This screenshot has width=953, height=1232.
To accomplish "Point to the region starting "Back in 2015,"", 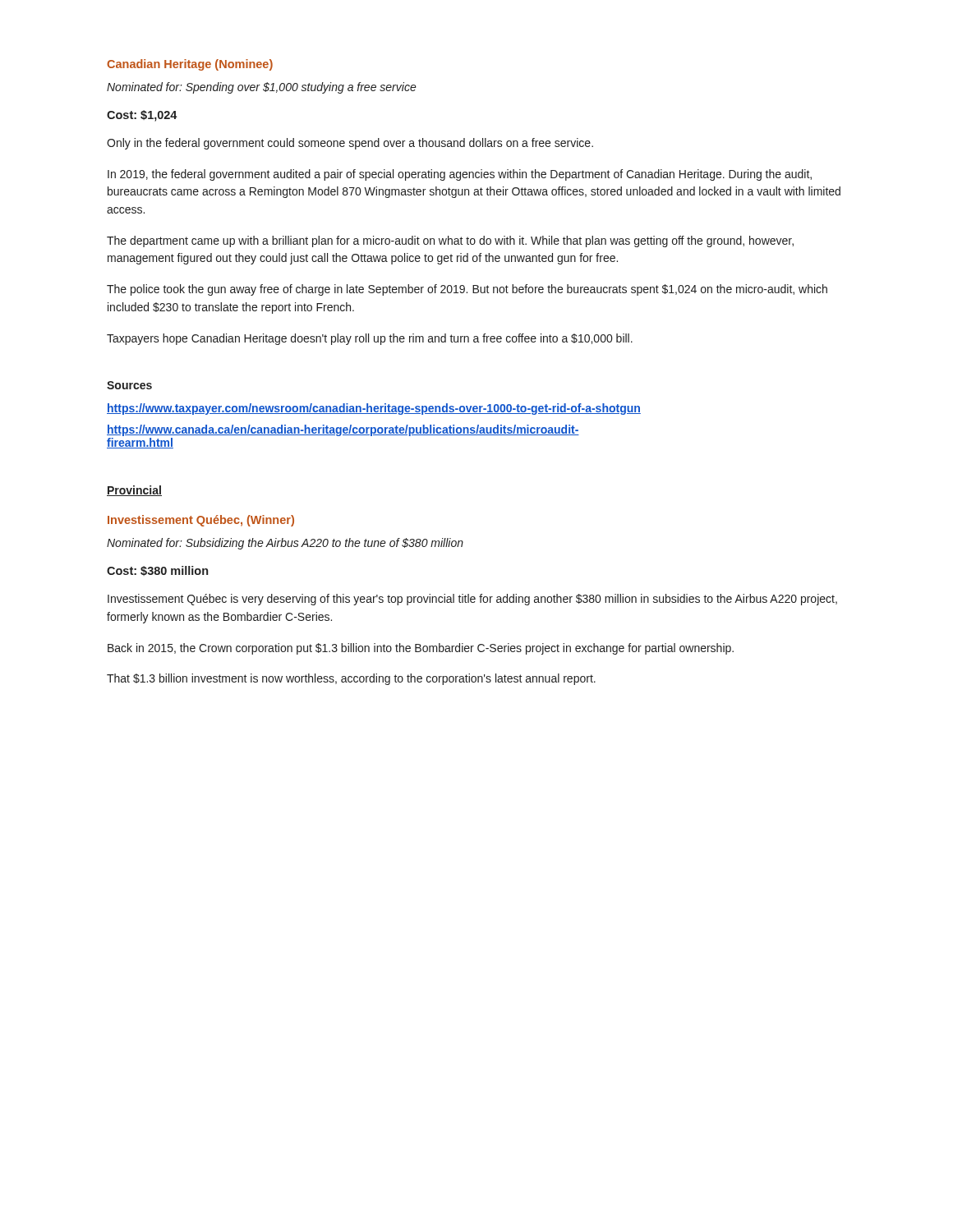I will click(421, 648).
